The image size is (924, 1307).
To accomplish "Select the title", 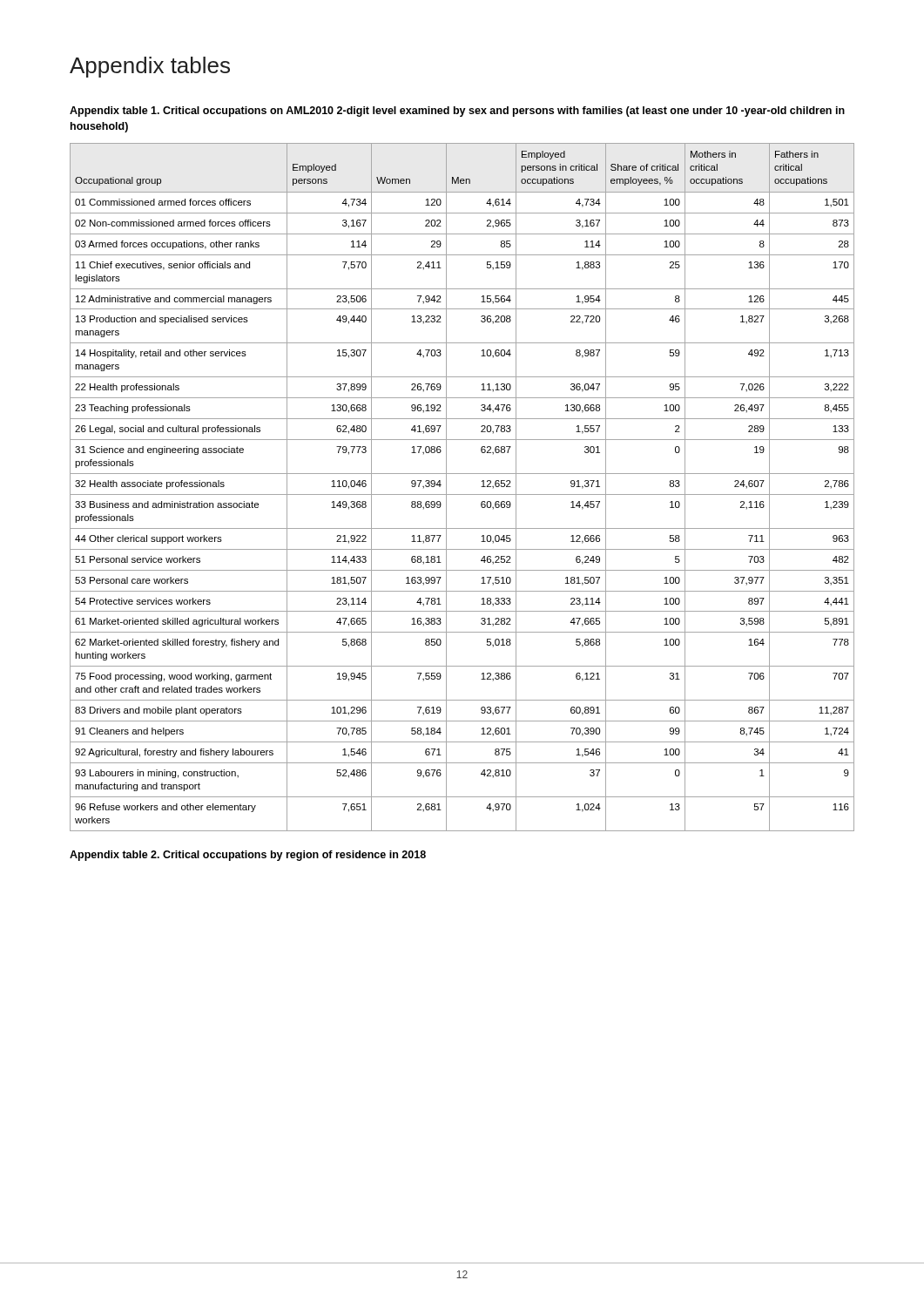I will pyautogui.click(x=150, y=65).
